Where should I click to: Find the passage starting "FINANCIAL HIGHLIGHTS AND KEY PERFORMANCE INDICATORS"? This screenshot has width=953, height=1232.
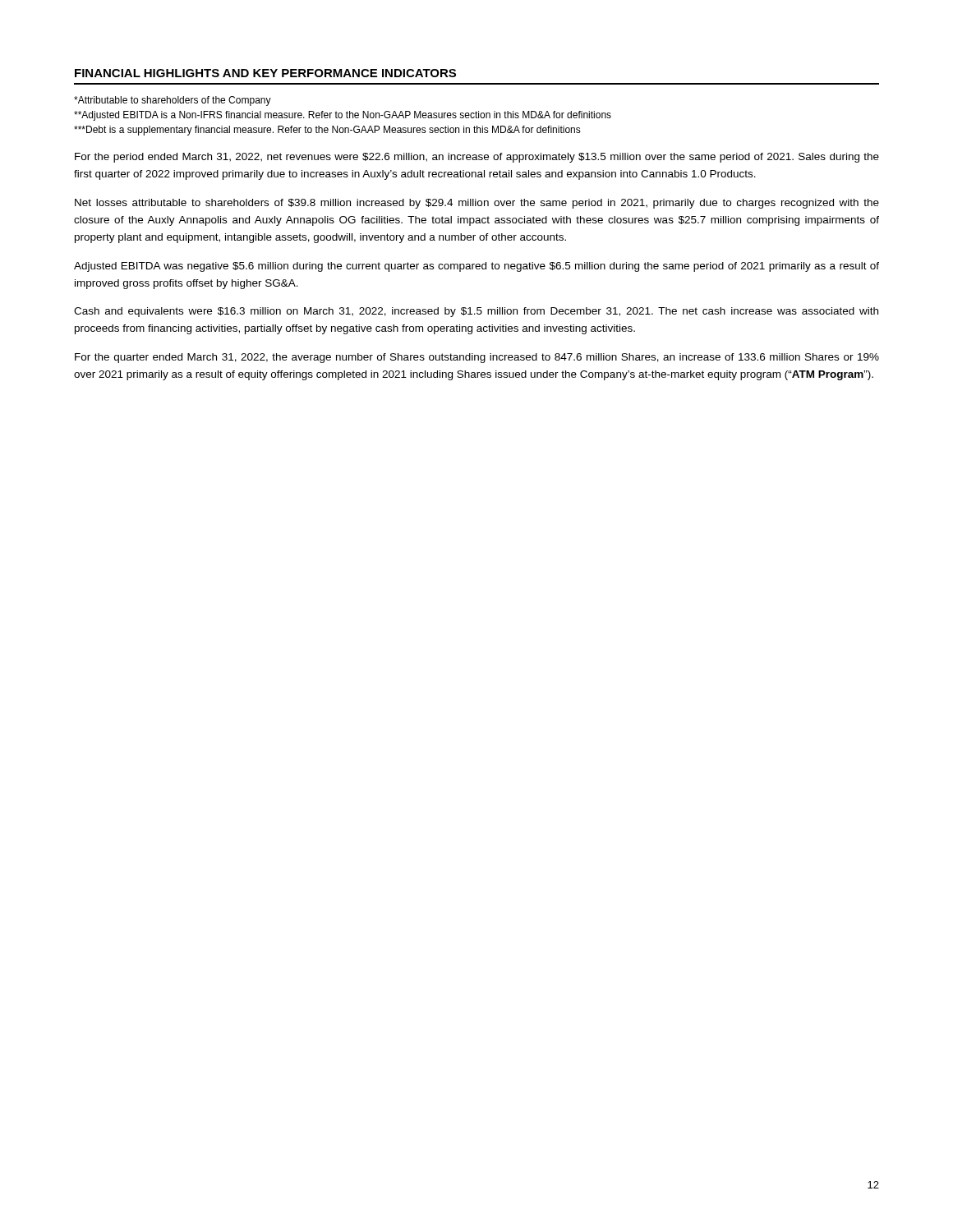pos(265,73)
